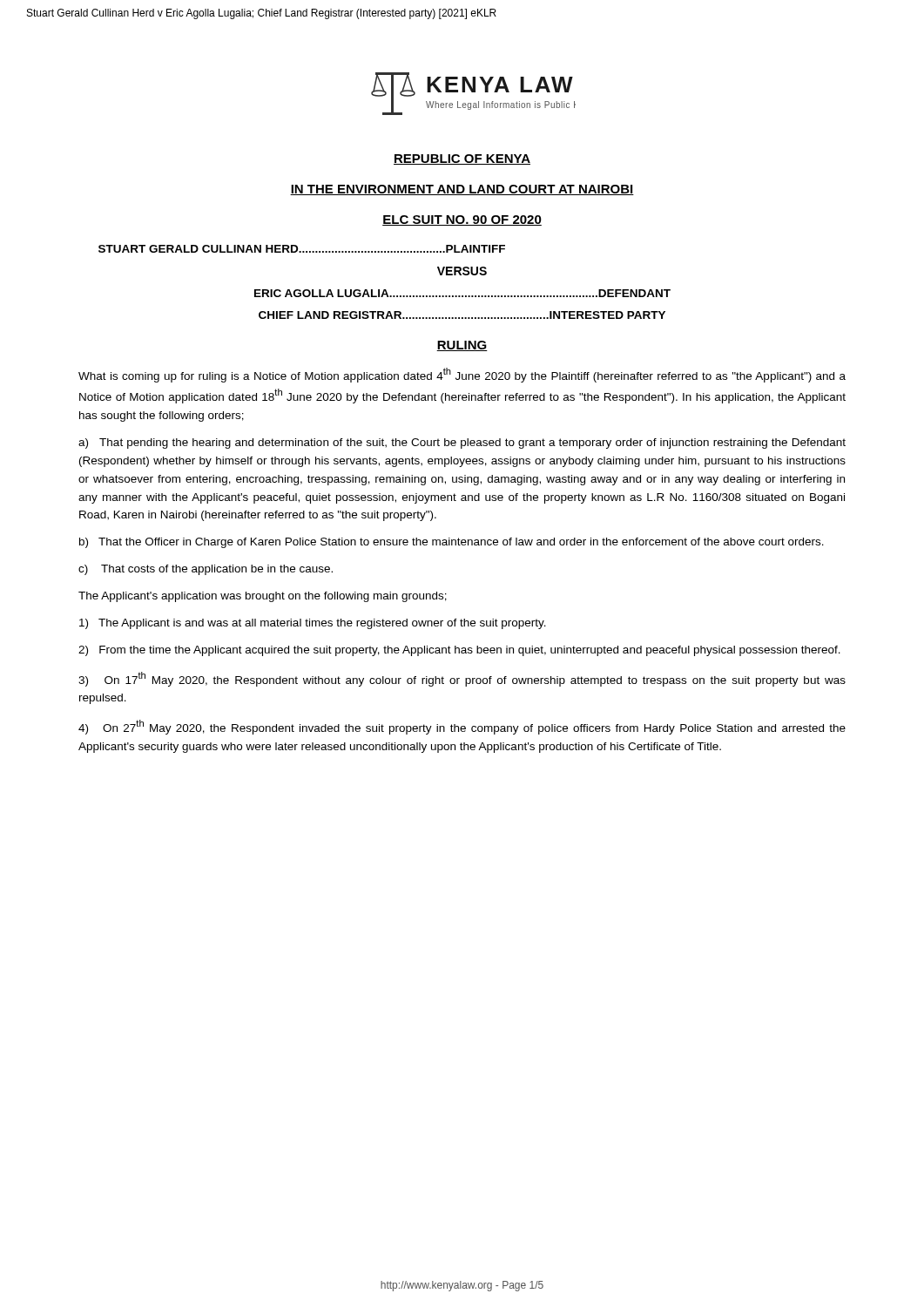Click on the text starting "CHIEF LAND REGISTRAR.............................................INTERESTED PARTY"
This screenshot has height=1307, width=924.
point(462,315)
